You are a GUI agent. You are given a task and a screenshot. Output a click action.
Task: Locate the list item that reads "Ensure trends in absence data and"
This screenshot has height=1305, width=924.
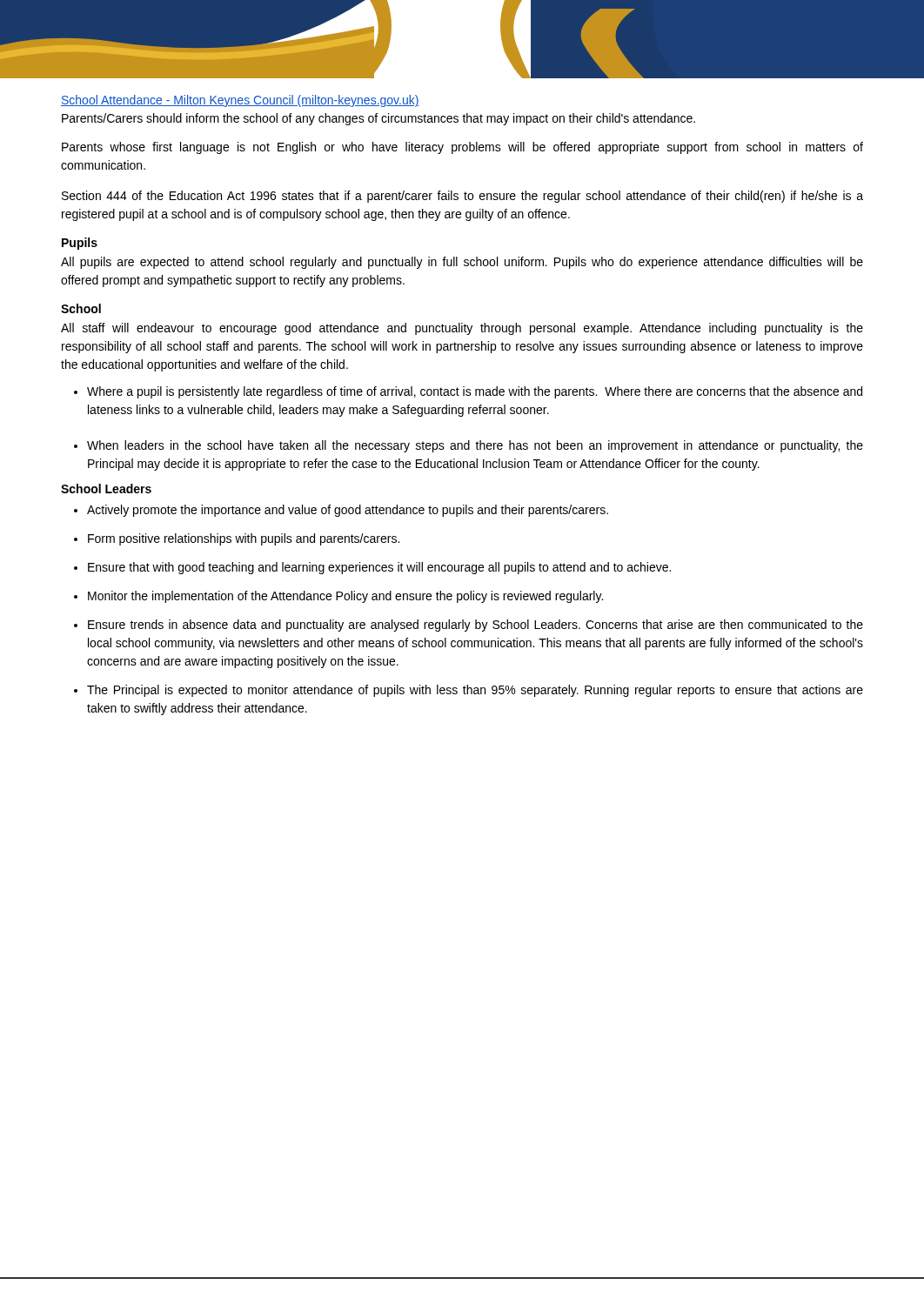pos(475,643)
